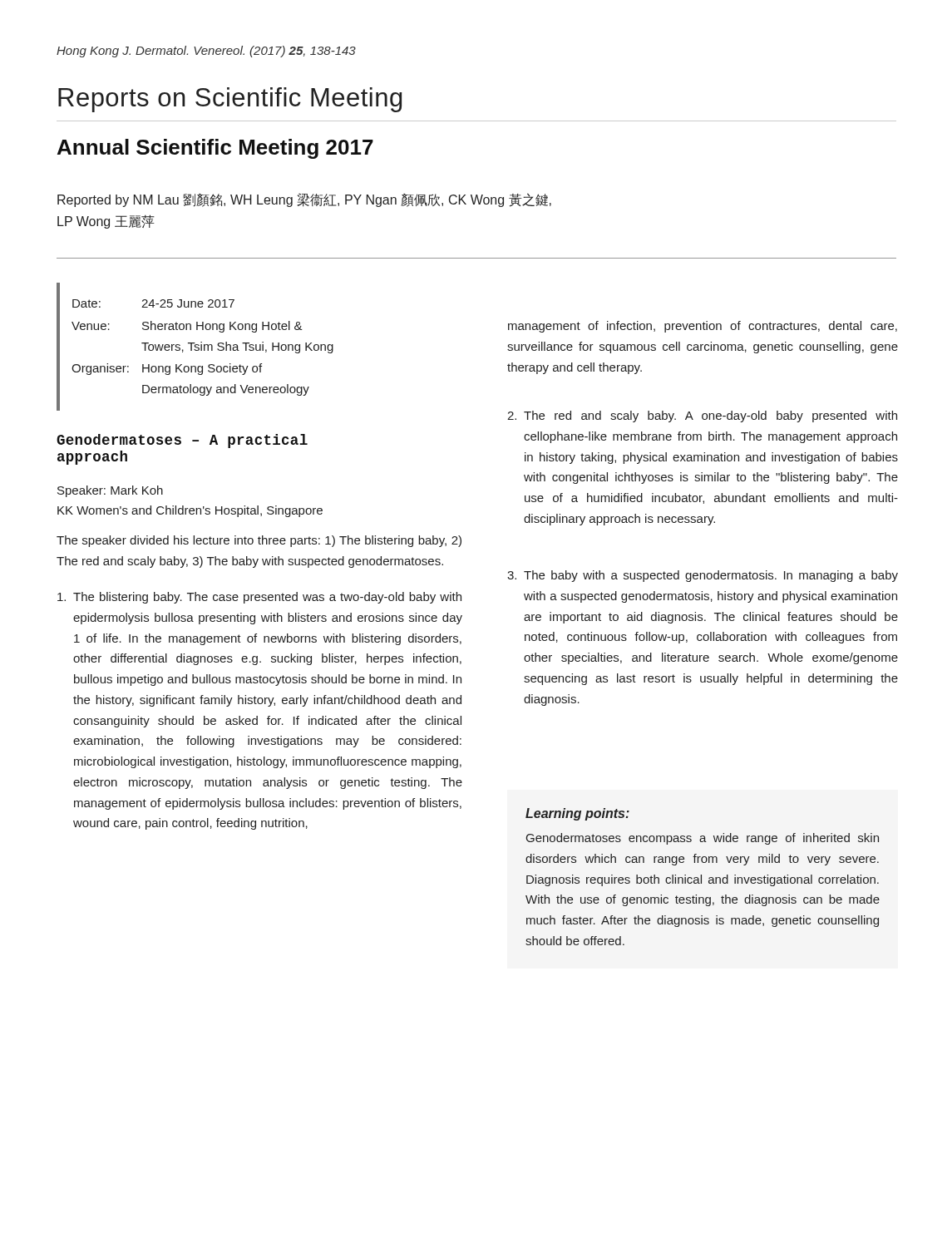Where is the passage that starts "Reported by NM Lau 劉顏銘, WH Leung"?

click(x=304, y=211)
